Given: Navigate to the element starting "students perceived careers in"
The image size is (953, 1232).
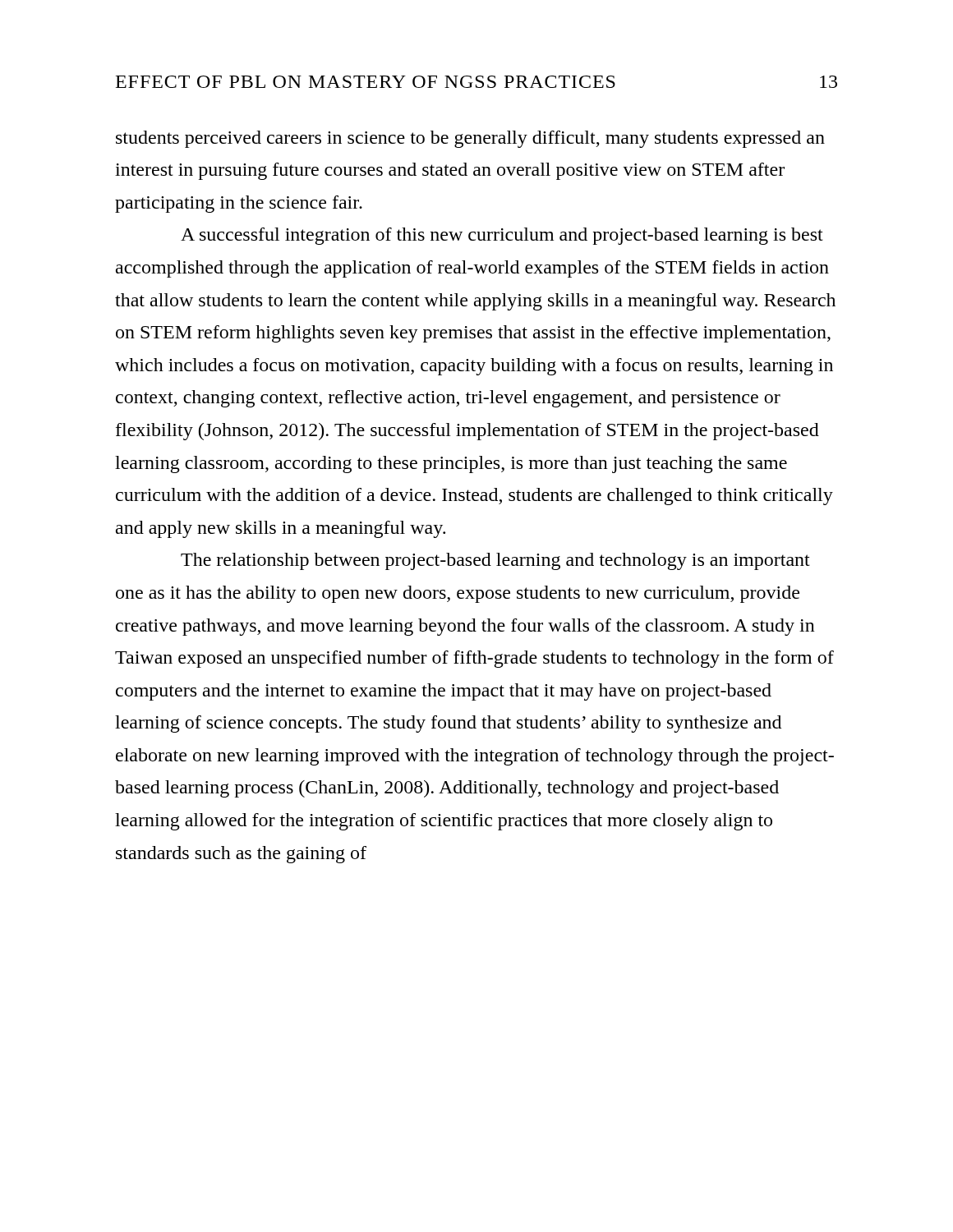Looking at the screenshot, I should 476,495.
